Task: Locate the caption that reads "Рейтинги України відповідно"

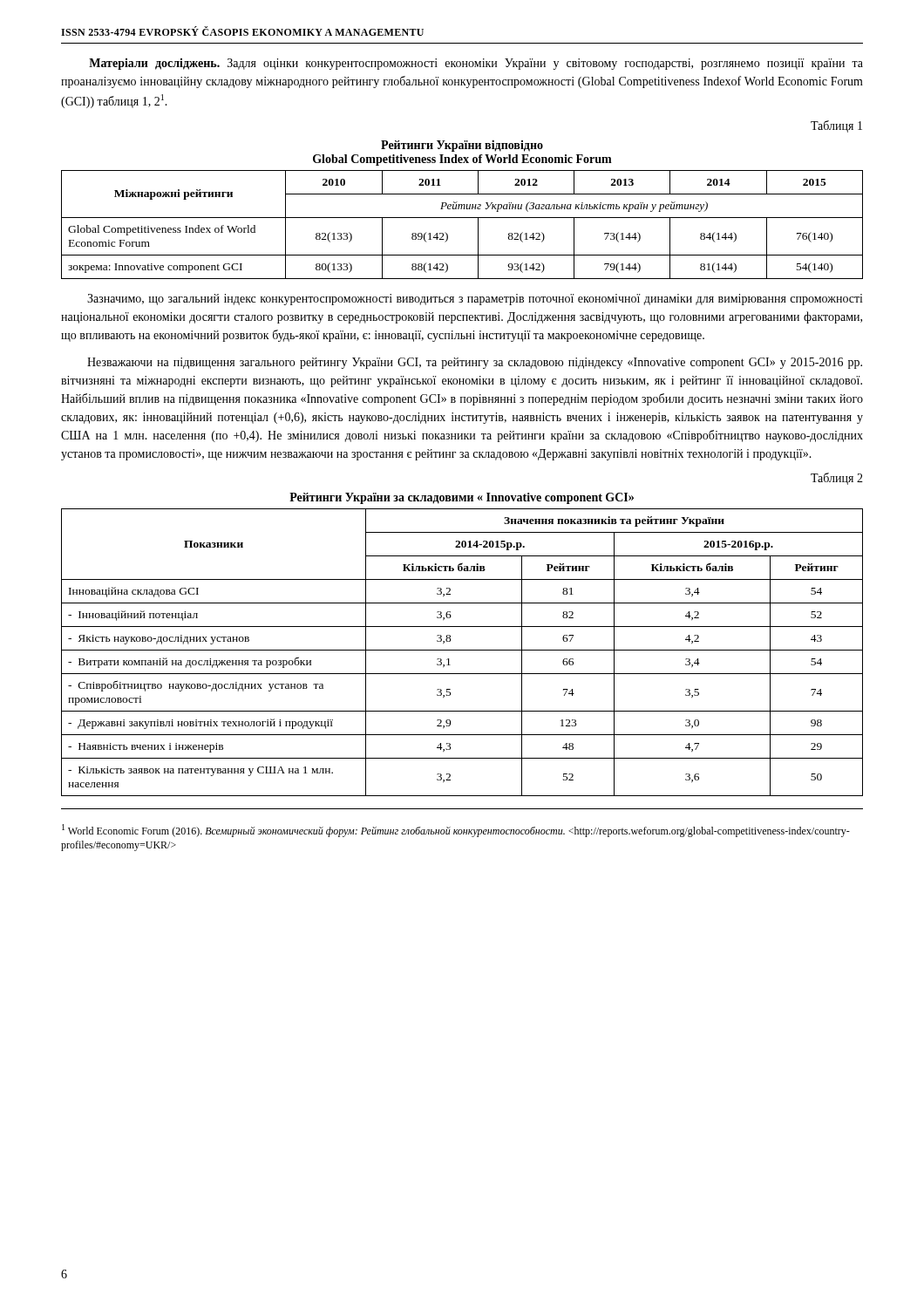Action: click(462, 152)
